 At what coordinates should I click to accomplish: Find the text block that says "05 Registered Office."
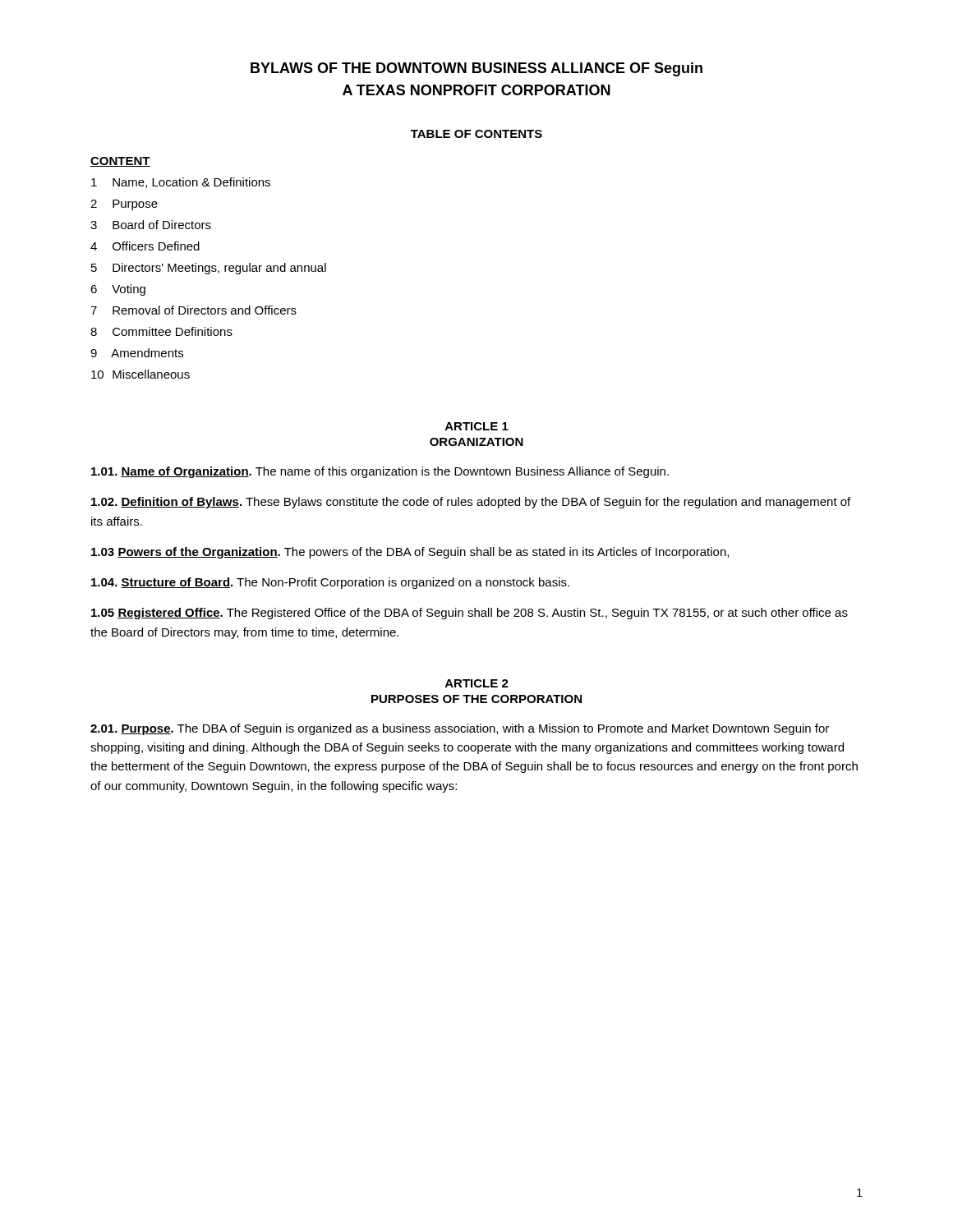469,622
